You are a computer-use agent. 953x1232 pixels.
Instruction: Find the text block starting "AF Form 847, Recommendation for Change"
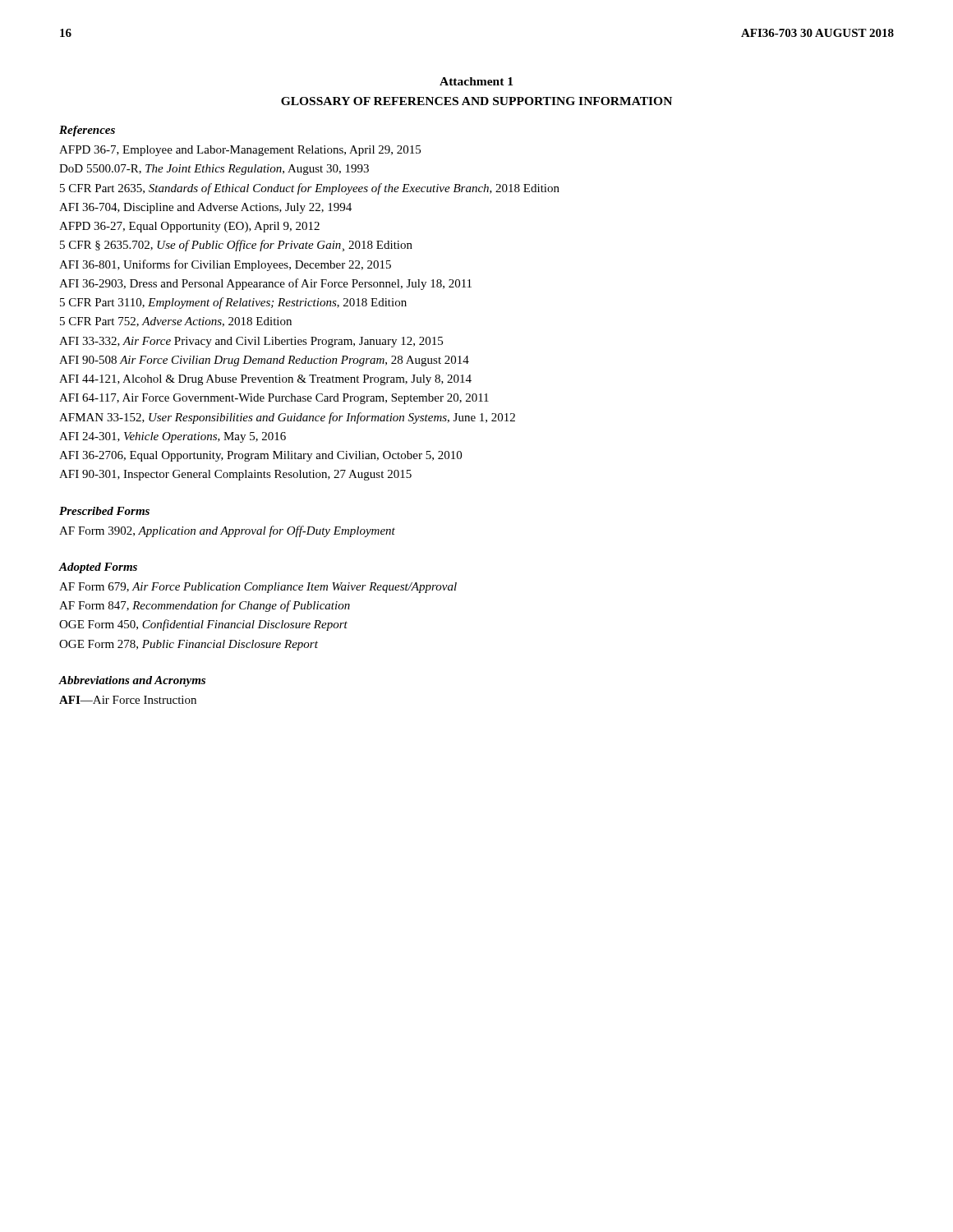pyautogui.click(x=205, y=605)
